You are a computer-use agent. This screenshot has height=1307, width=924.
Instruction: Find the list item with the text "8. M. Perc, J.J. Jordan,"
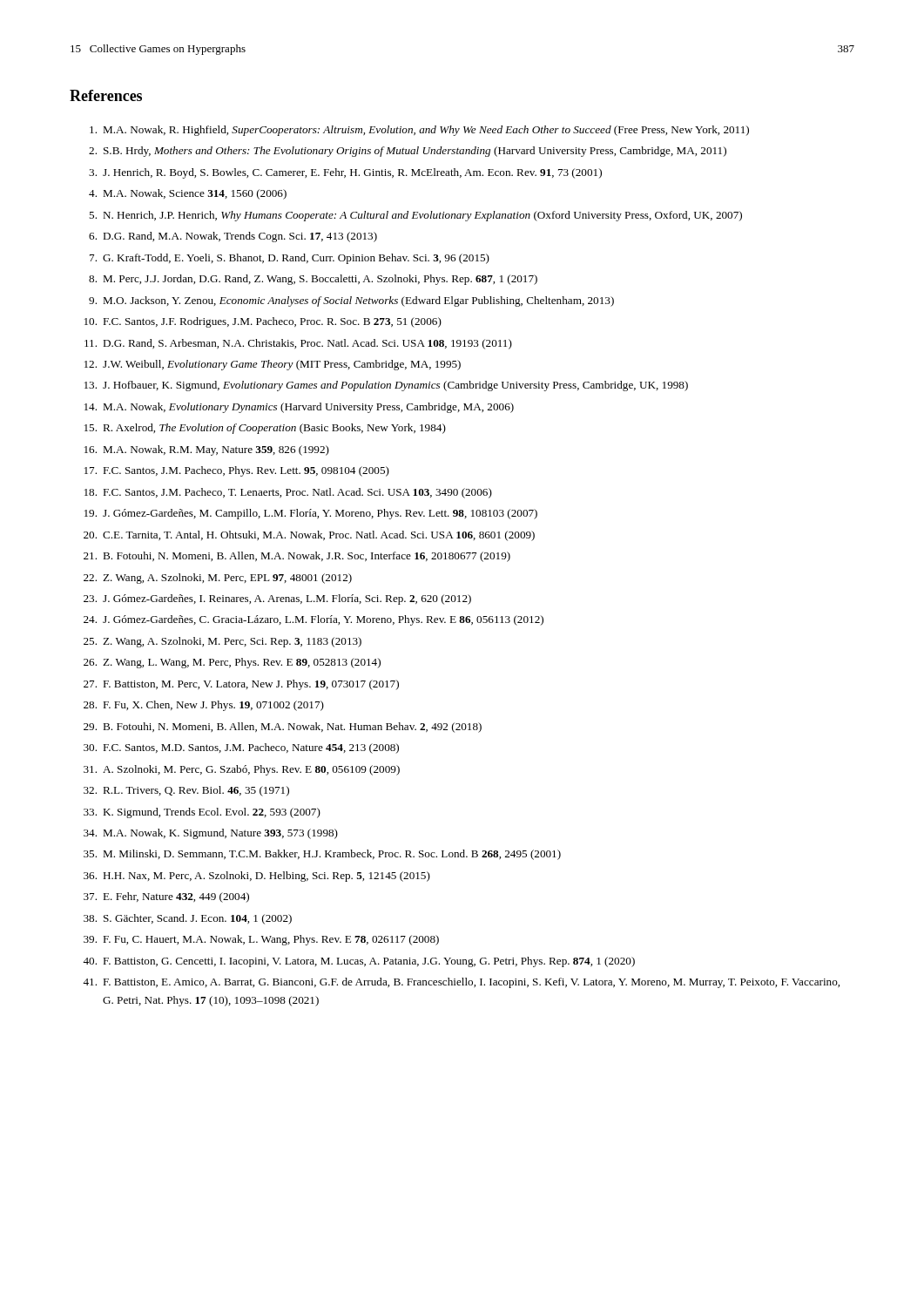[x=462, y=279]
